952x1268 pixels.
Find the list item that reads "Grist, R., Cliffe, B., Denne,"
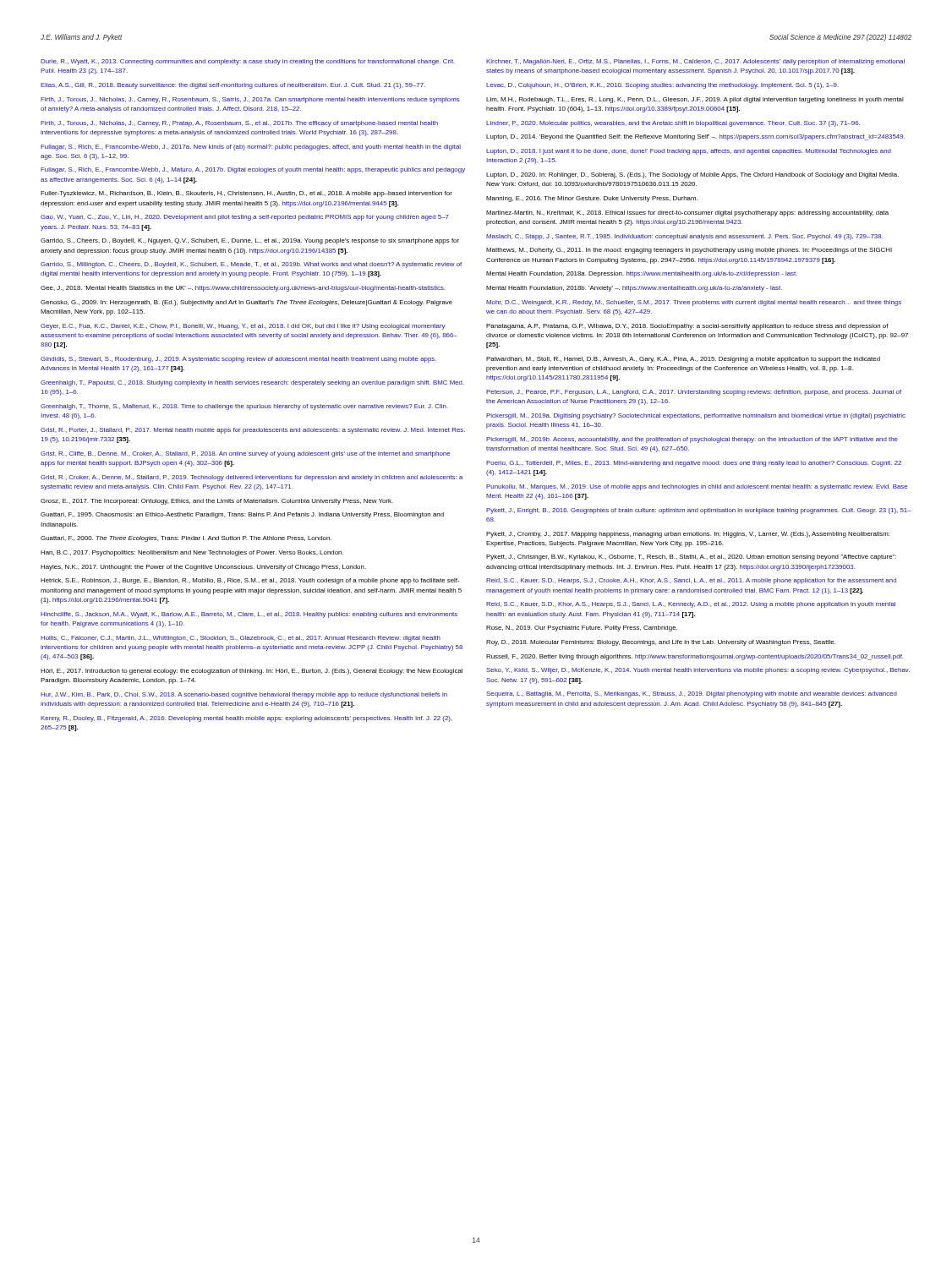pos(245,458)
